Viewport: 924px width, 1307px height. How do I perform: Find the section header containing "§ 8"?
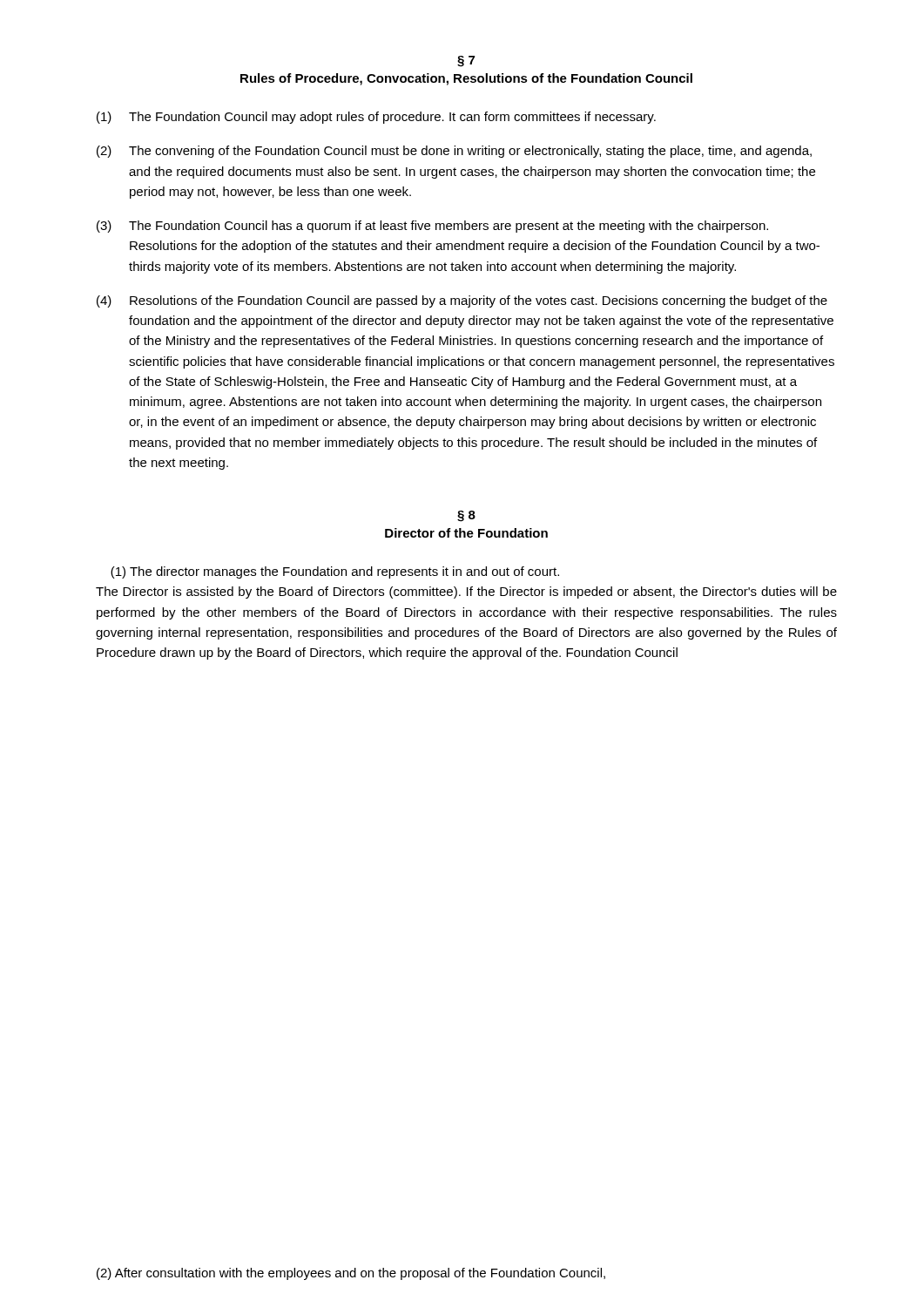point(466,515)
